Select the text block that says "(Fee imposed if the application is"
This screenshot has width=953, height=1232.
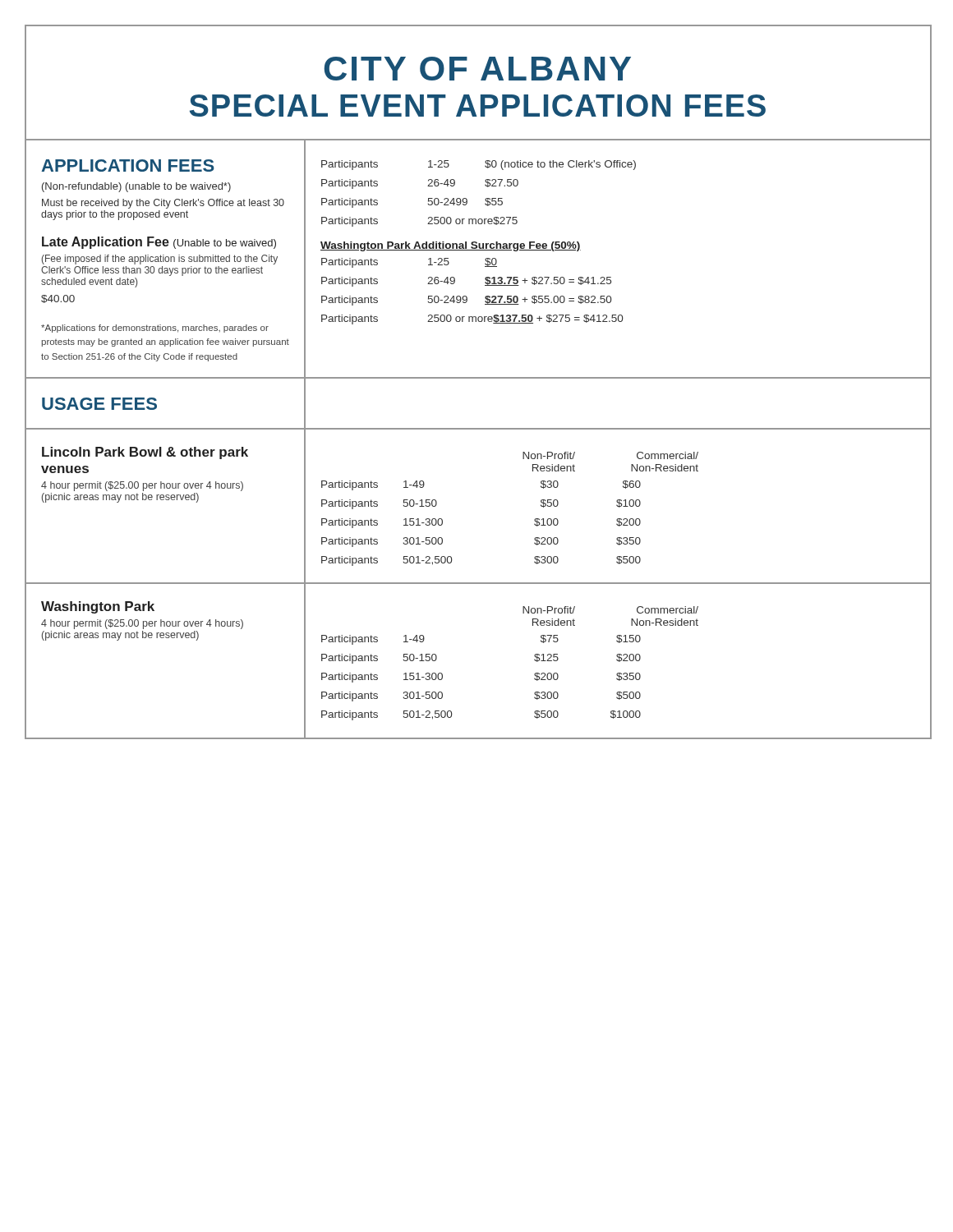159,270
